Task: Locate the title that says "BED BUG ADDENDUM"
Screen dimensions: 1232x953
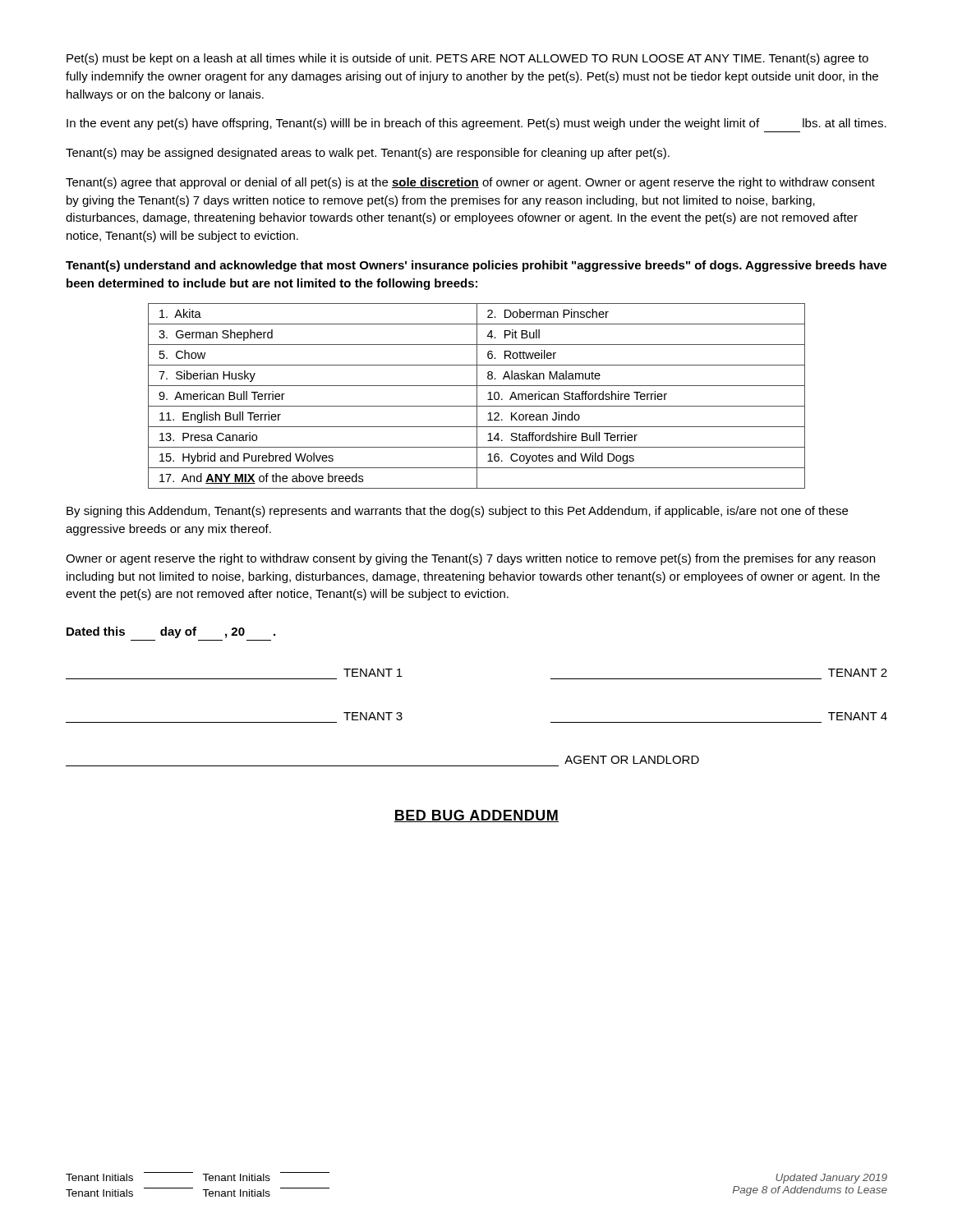Action: coord(476,815)
